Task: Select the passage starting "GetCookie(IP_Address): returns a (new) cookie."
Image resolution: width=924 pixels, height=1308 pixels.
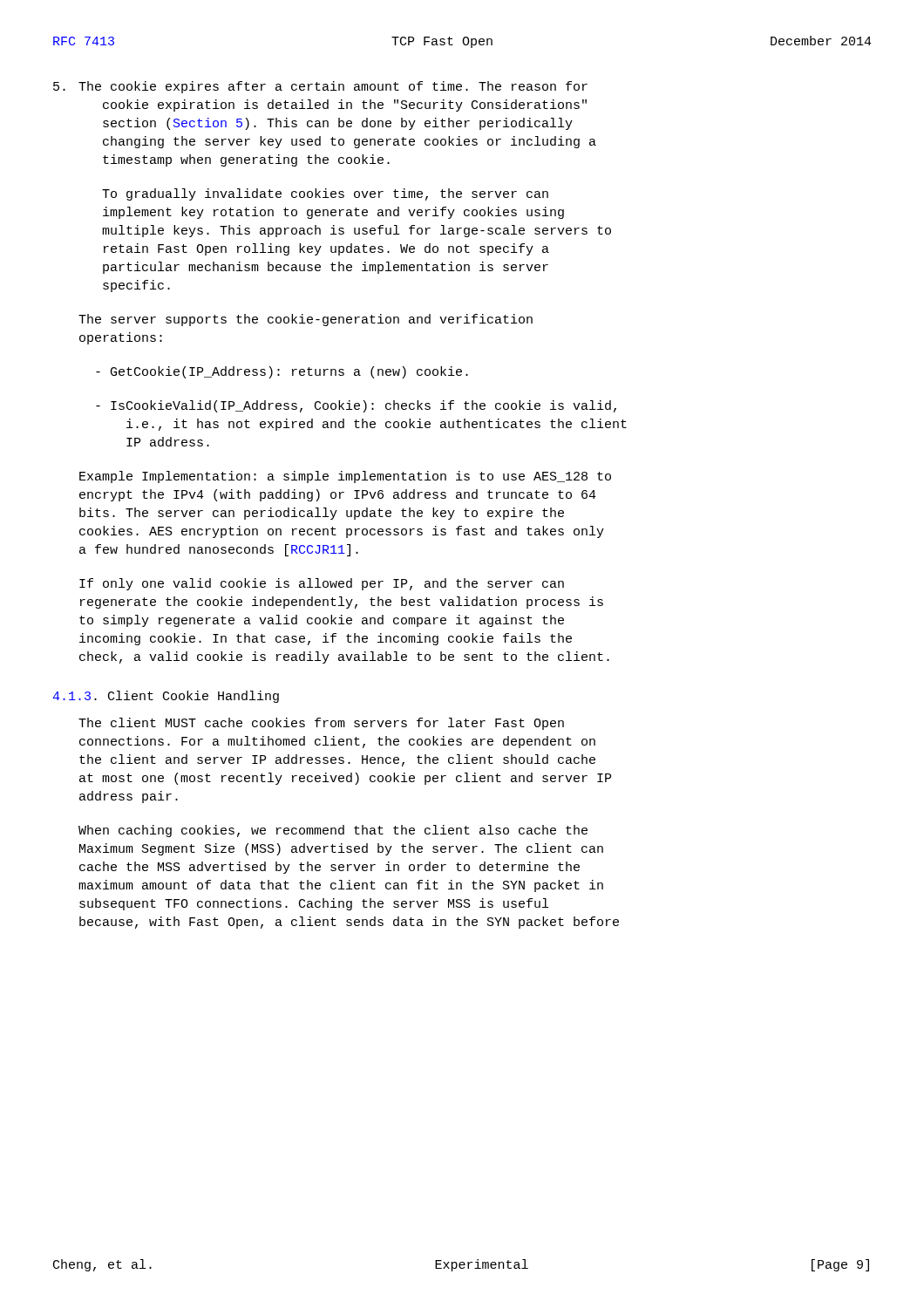Action: [x=282, y=373]
